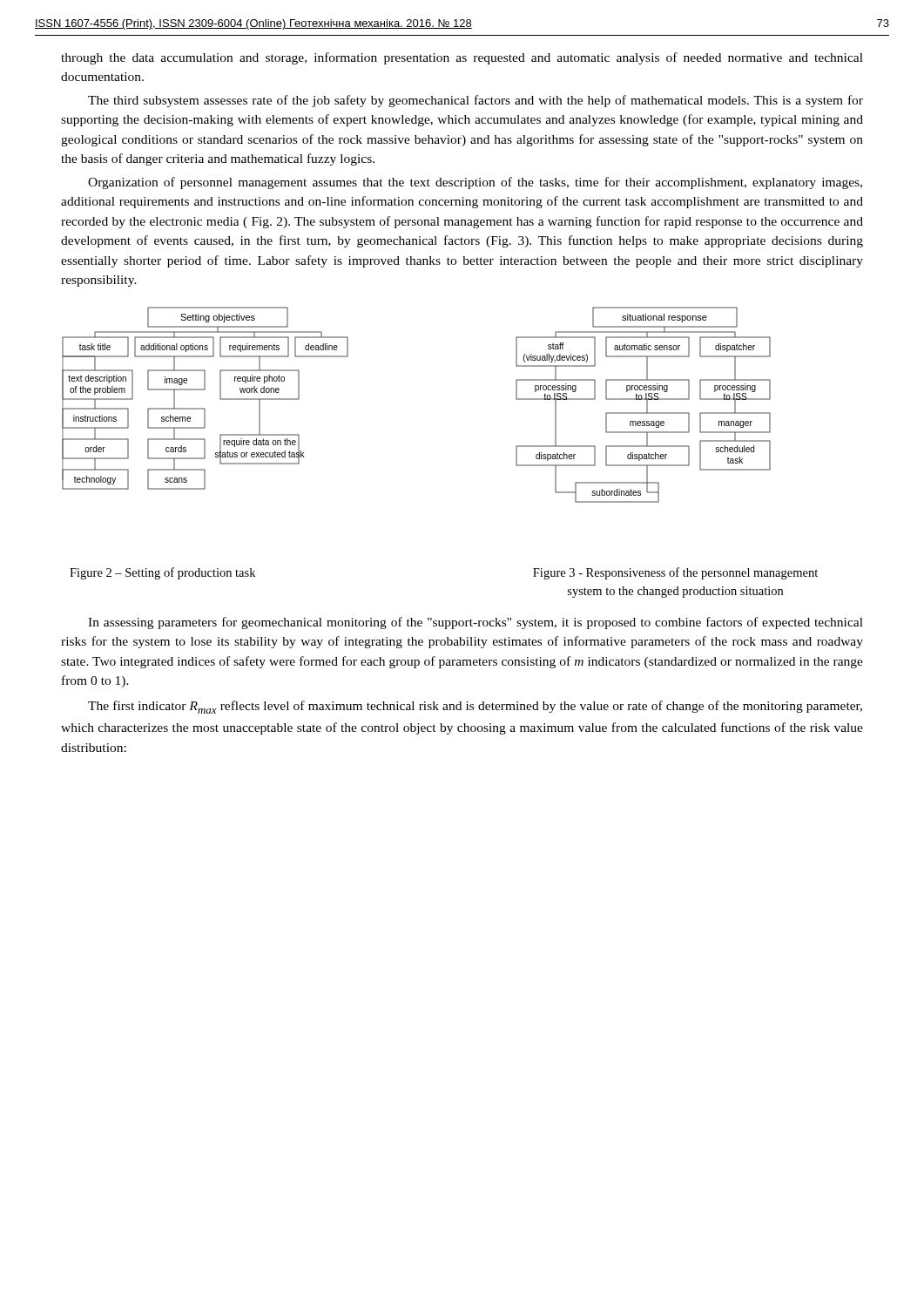Find the text block that reads "Organization of personnel management assumes"
The height and width of the screenshot is (1307, 924).
pyautogui.click(x=462, y=230)
